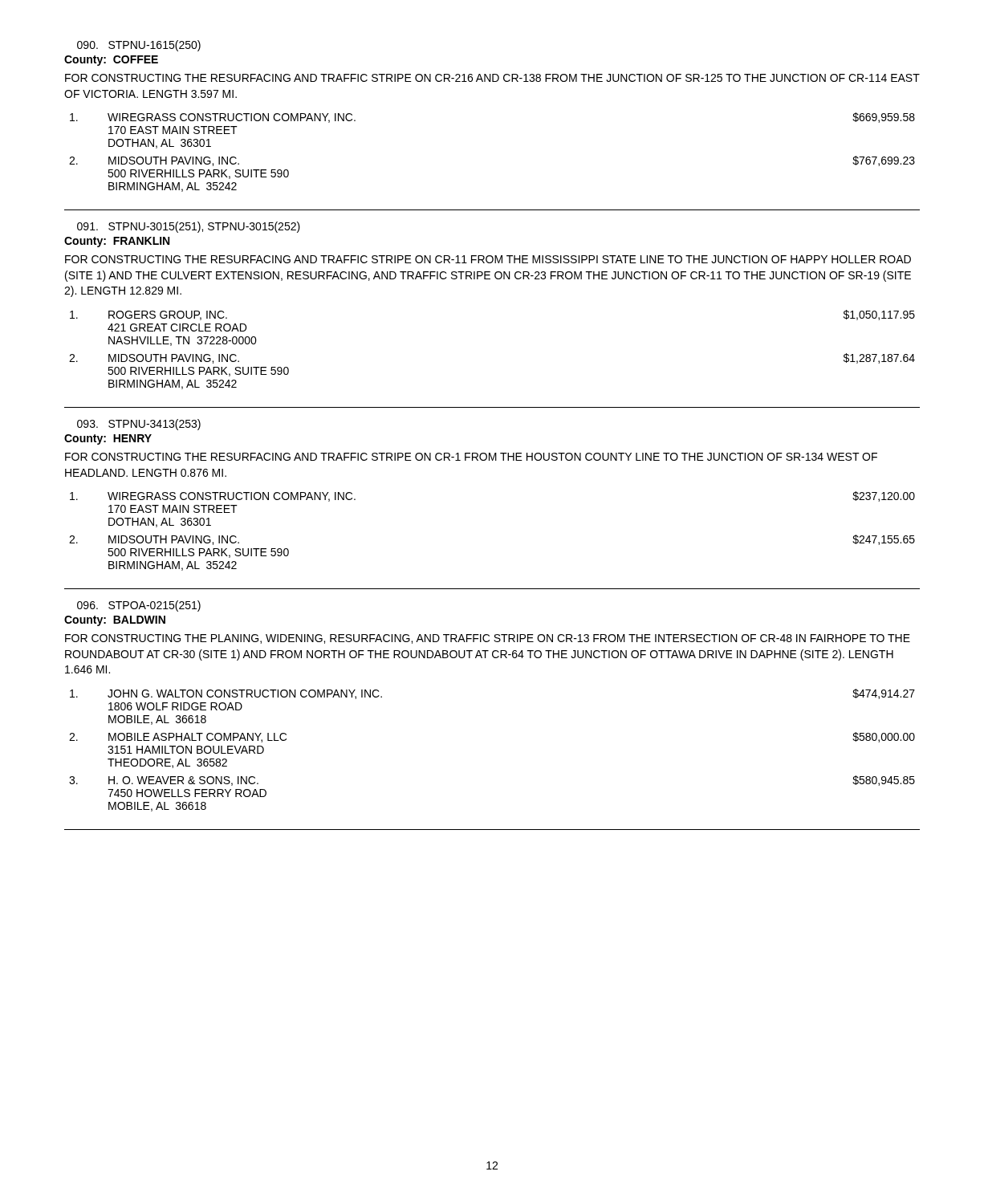Find "County: FRANKLIN" on this page
Screen dimensions: 1204x984
coord(117,241)
